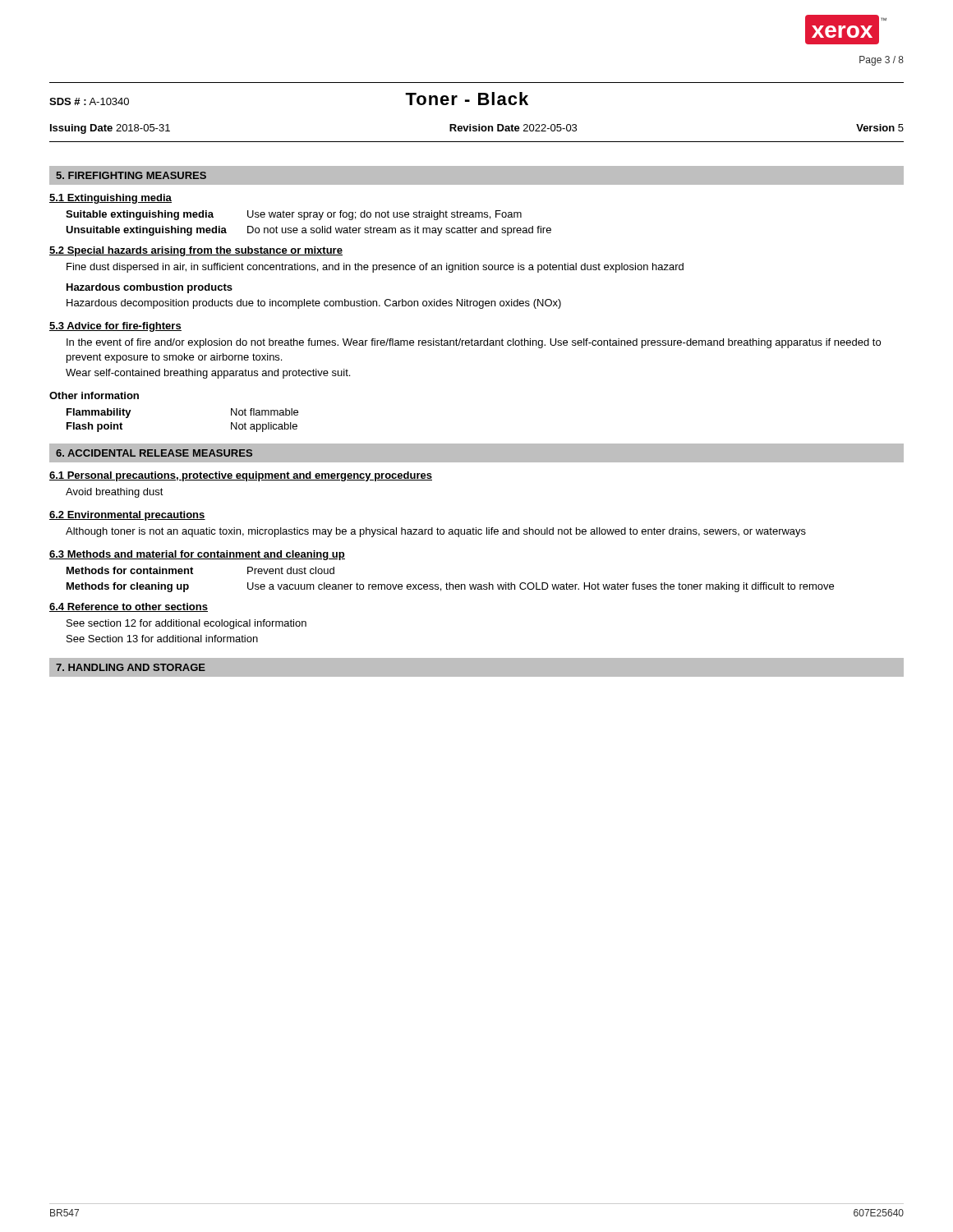Select the element starting "5.2 Special hazards arising"

[x=196, y=250]
